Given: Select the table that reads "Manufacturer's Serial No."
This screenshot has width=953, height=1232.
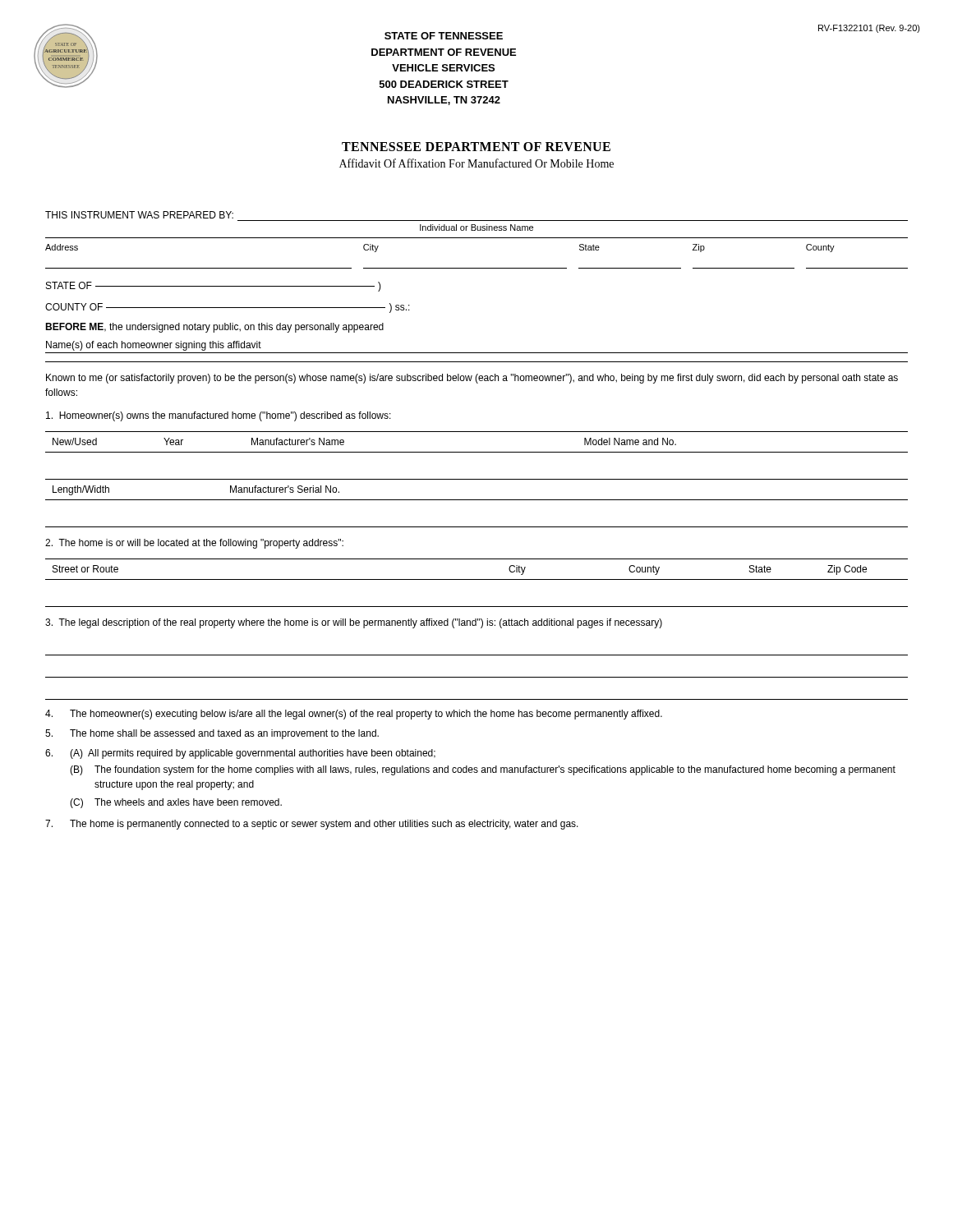Looking at the screenshot, I should 476,503.
